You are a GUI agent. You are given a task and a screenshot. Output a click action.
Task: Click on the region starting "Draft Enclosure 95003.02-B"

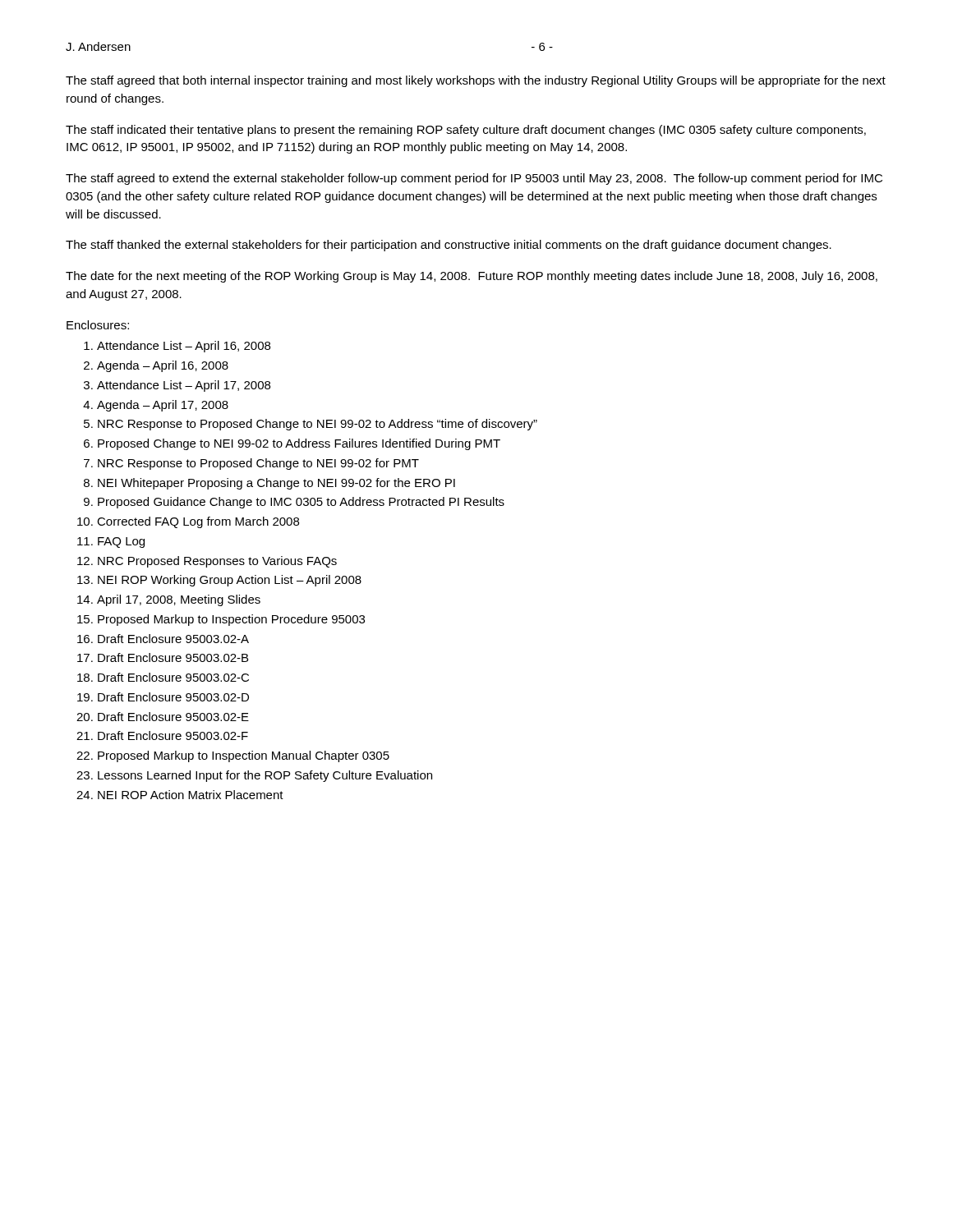173,658
